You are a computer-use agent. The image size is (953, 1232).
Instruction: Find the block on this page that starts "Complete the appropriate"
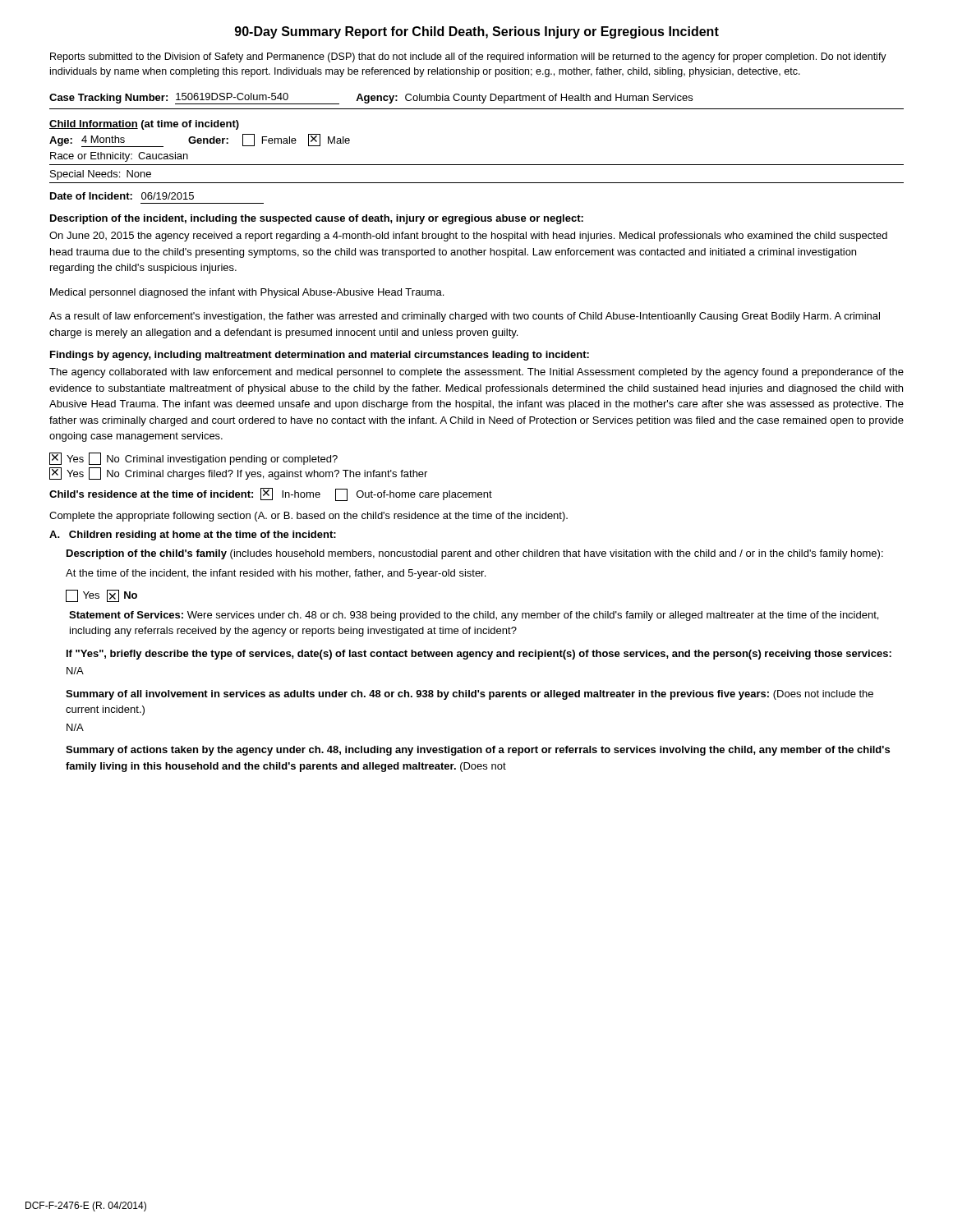point(309,515)
